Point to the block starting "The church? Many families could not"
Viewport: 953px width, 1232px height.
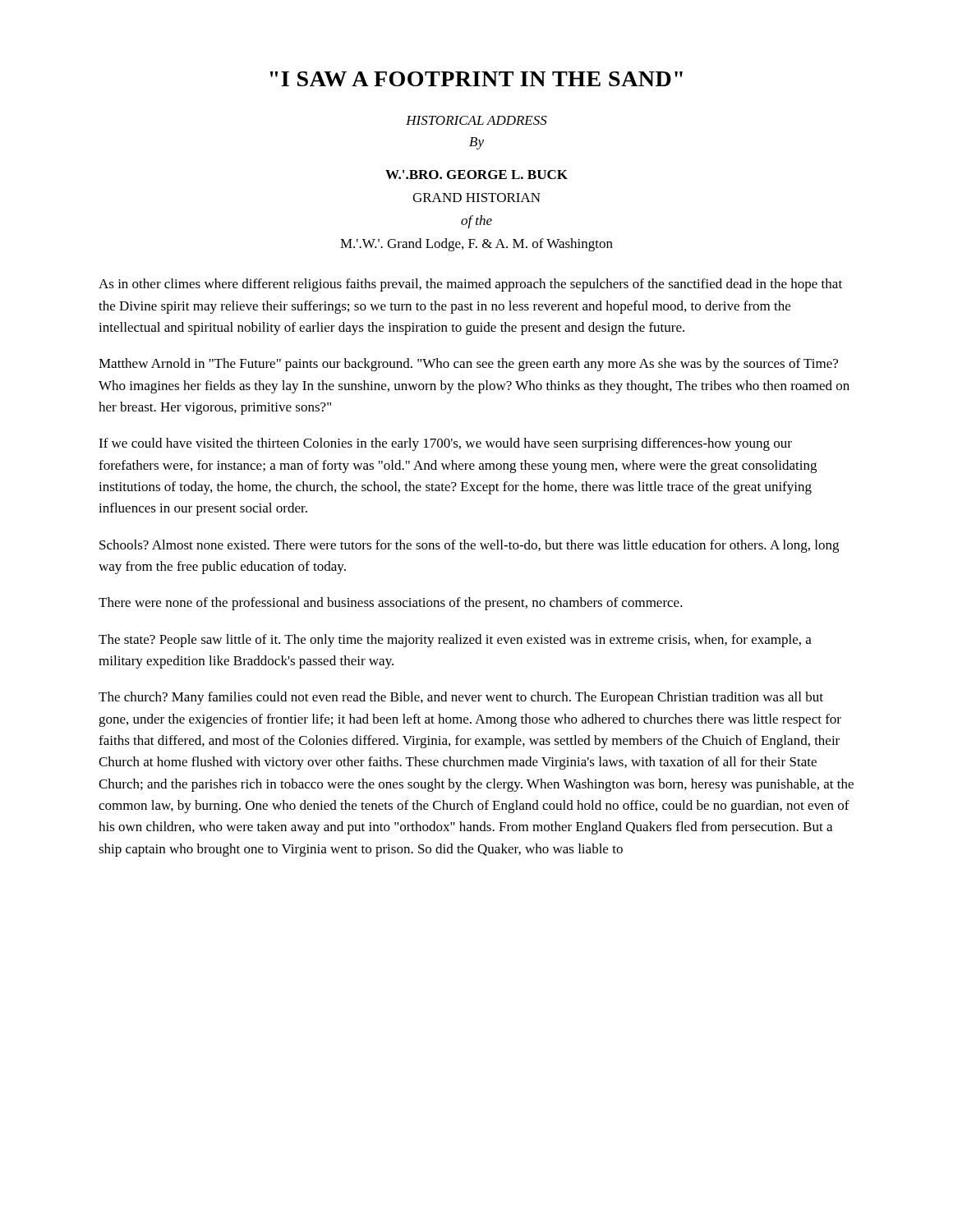tap(476, 773)
